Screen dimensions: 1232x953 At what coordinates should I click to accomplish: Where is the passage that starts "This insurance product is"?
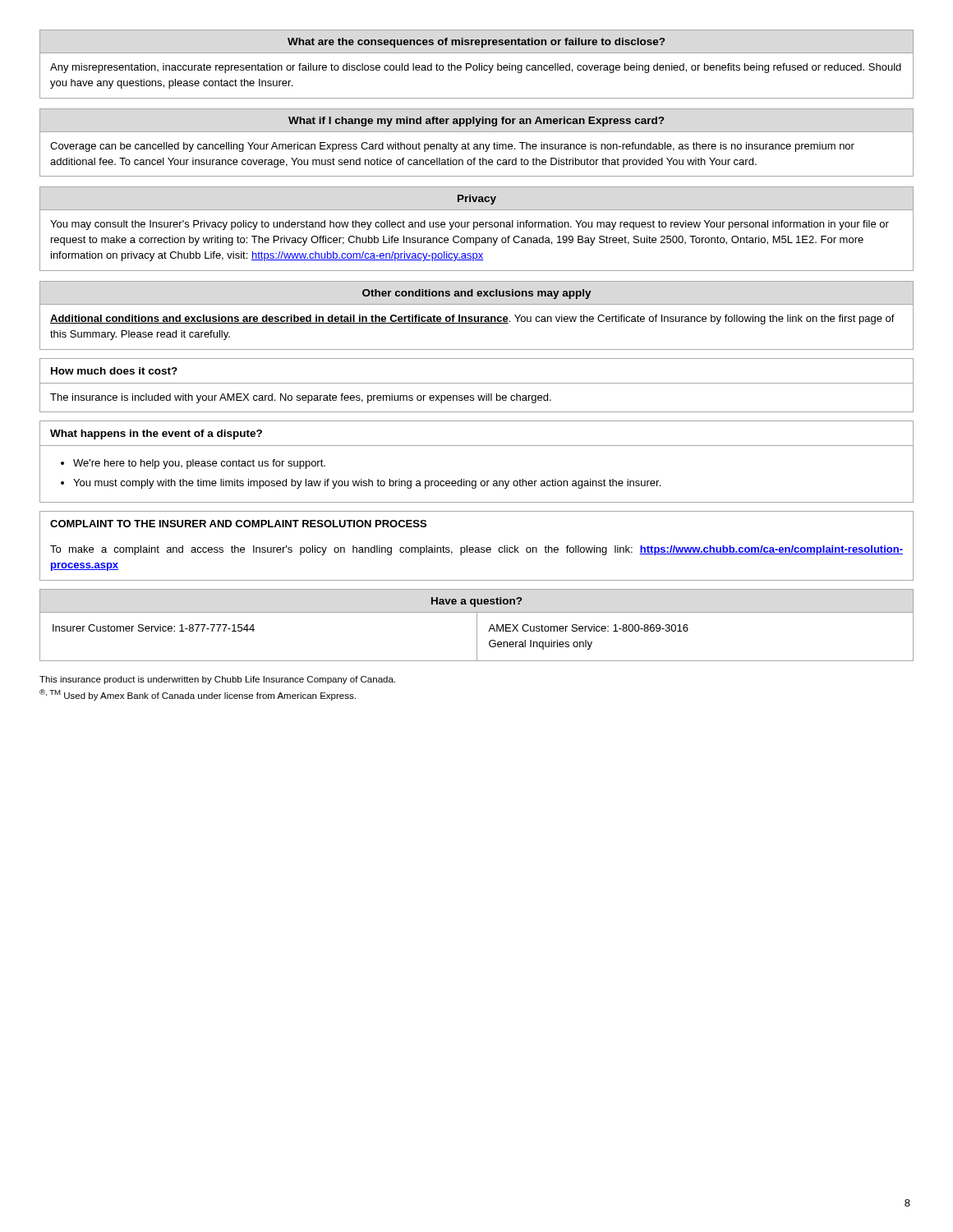pos(218,687)
